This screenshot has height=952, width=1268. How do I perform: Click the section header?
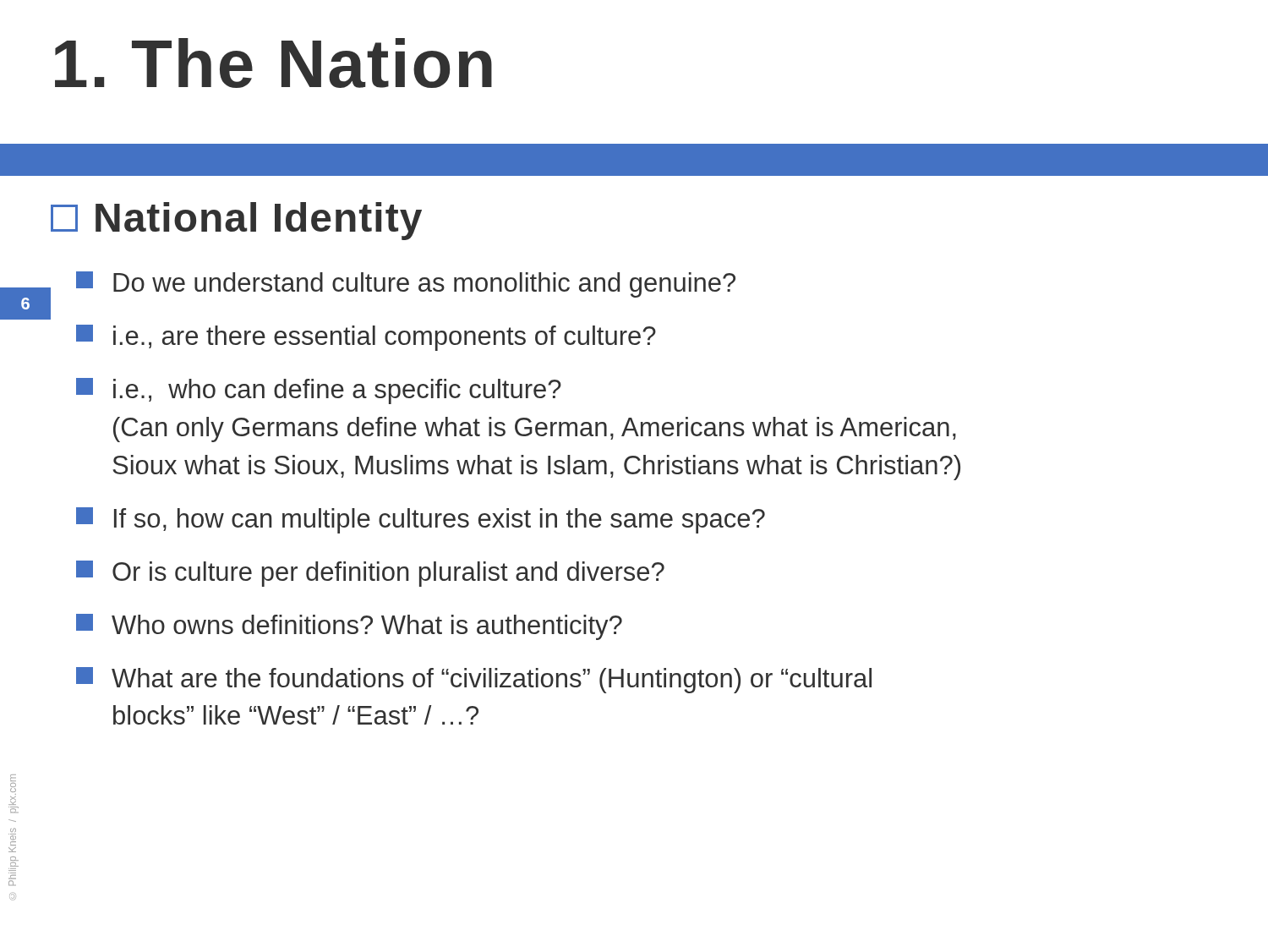click(x=237, y=218)
